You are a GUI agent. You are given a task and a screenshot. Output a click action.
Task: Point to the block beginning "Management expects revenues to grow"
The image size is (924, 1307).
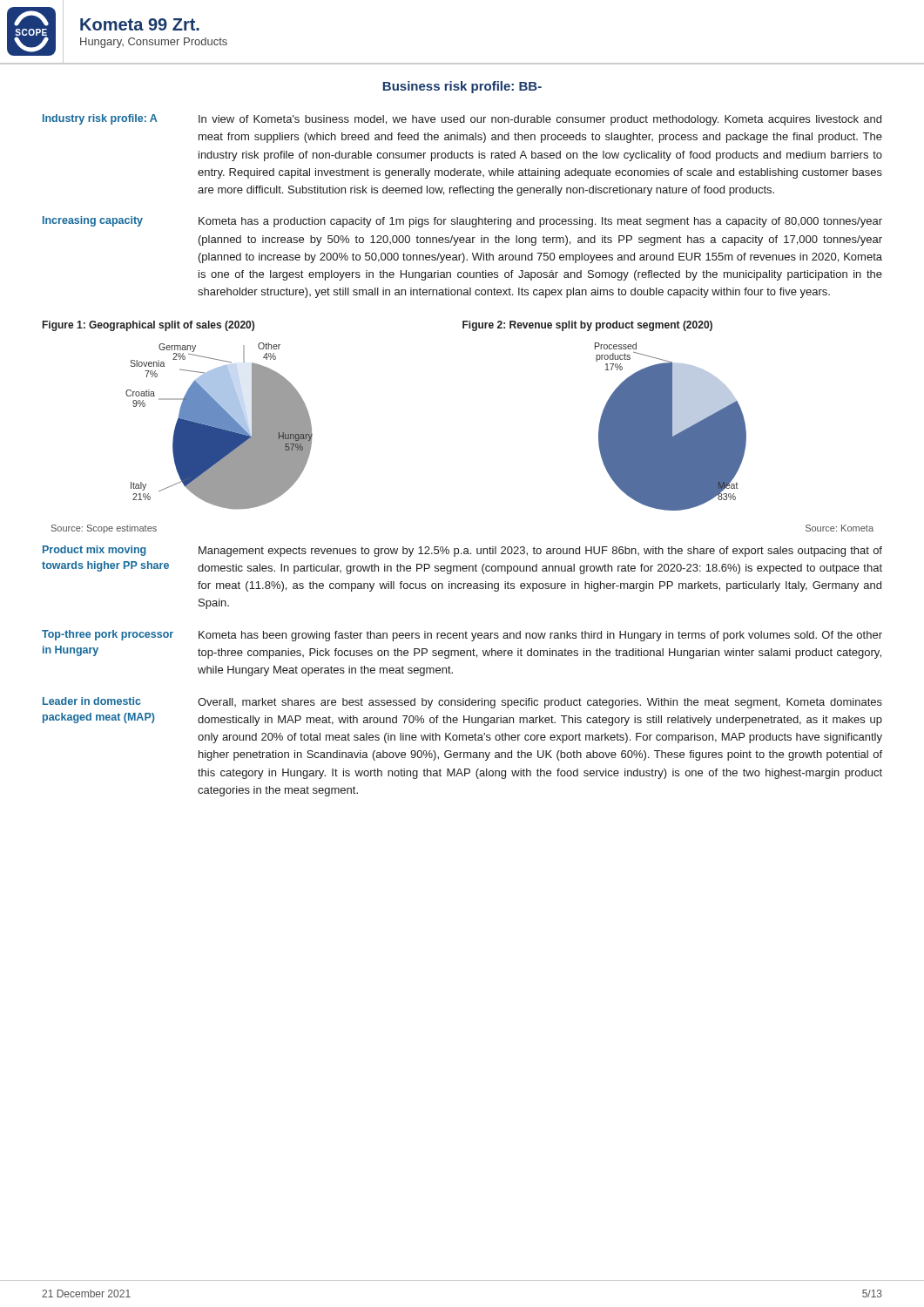[x=540, y=576]
